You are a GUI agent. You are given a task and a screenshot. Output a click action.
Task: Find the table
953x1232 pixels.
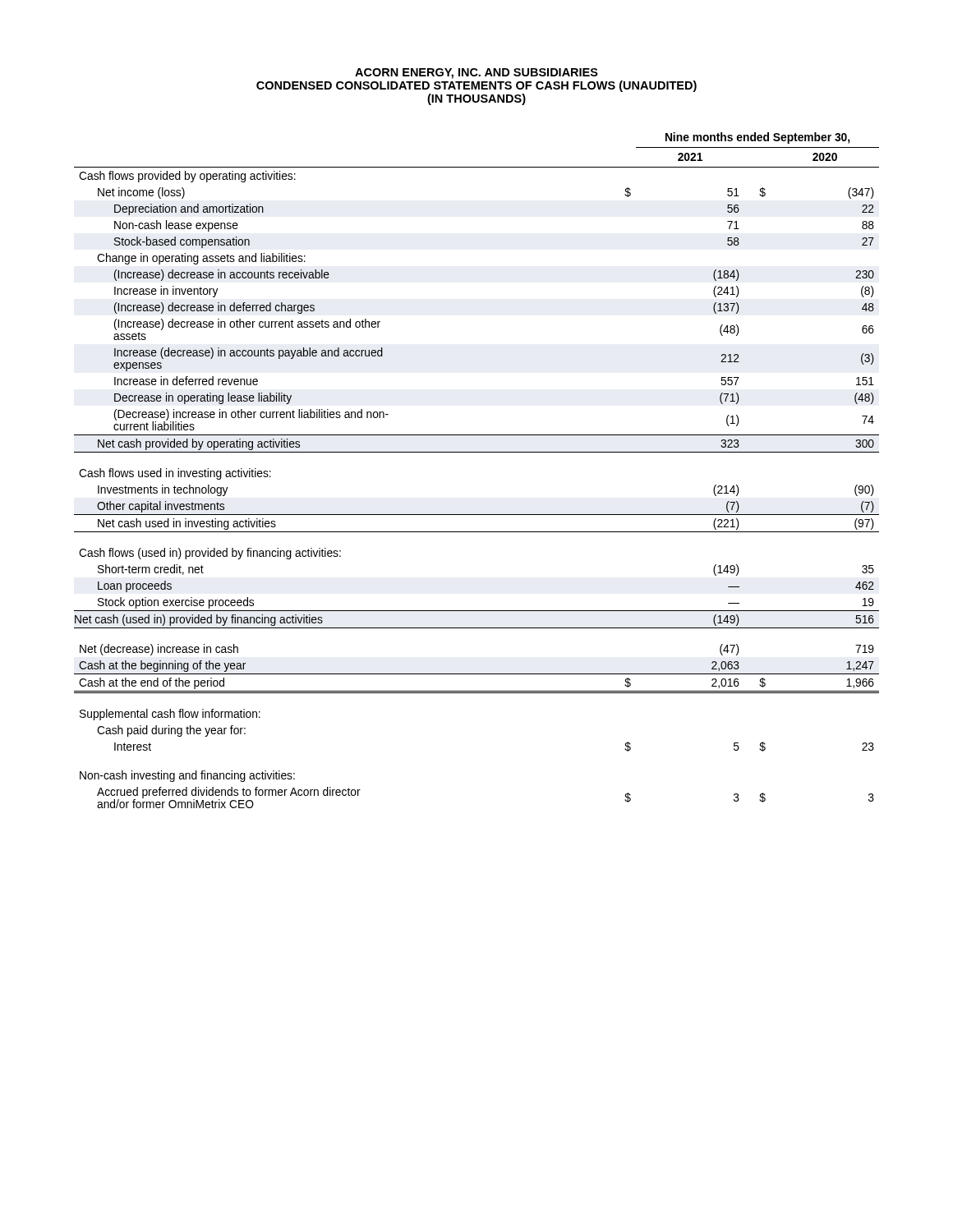click(476, 470)
